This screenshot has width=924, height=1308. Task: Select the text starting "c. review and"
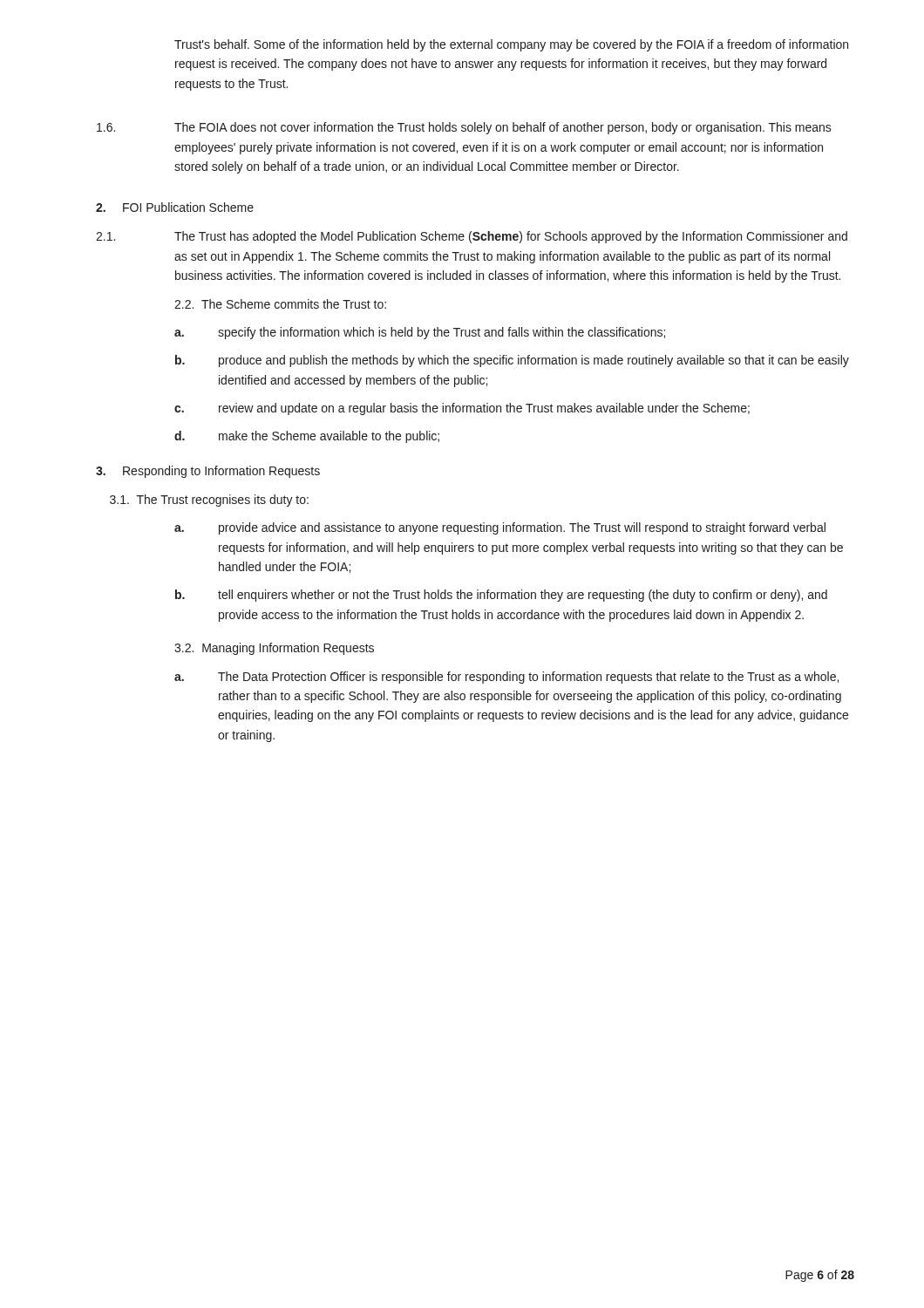(514, 408)
